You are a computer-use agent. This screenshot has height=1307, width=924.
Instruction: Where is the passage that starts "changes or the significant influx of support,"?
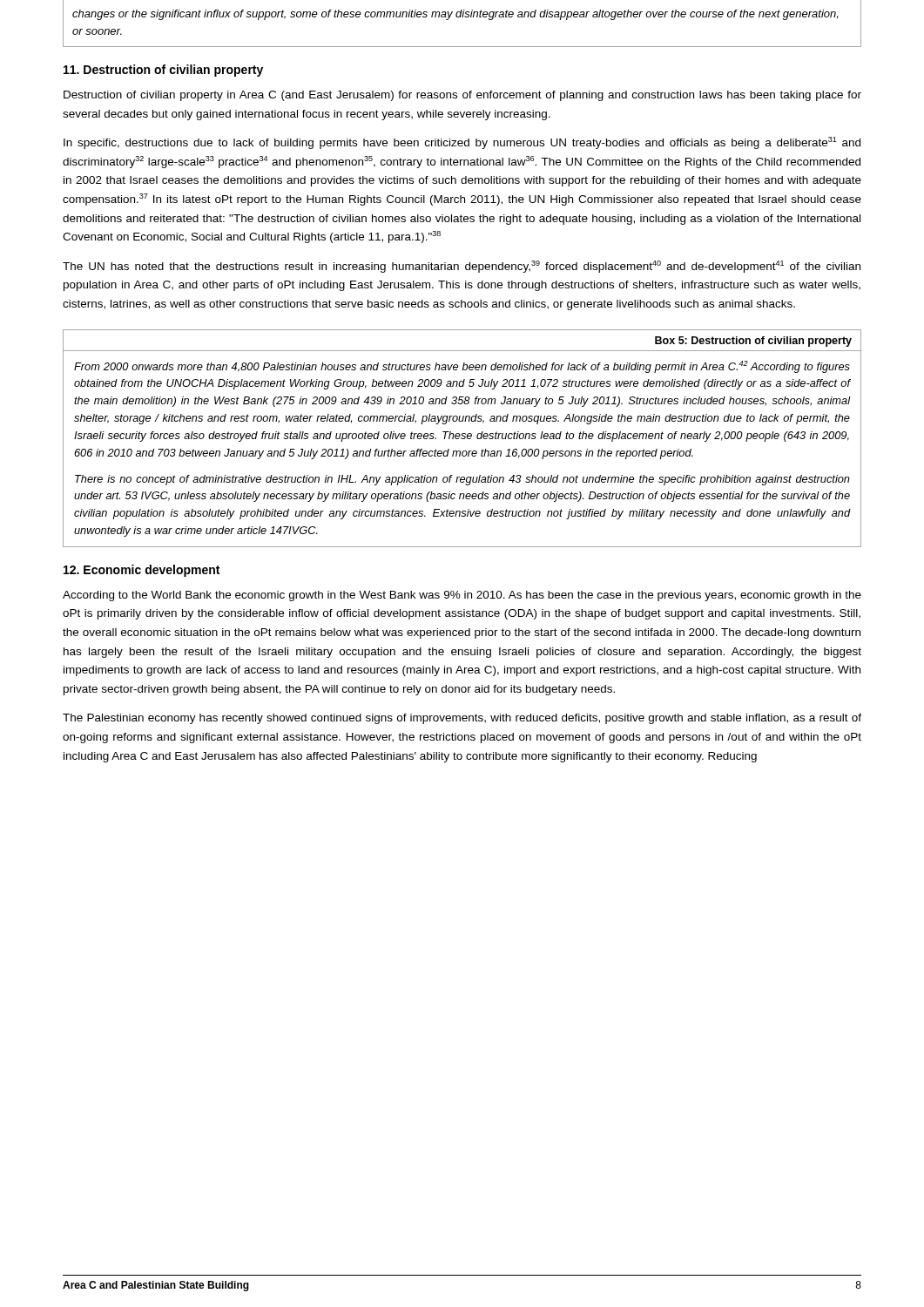(x=456, y=22)
